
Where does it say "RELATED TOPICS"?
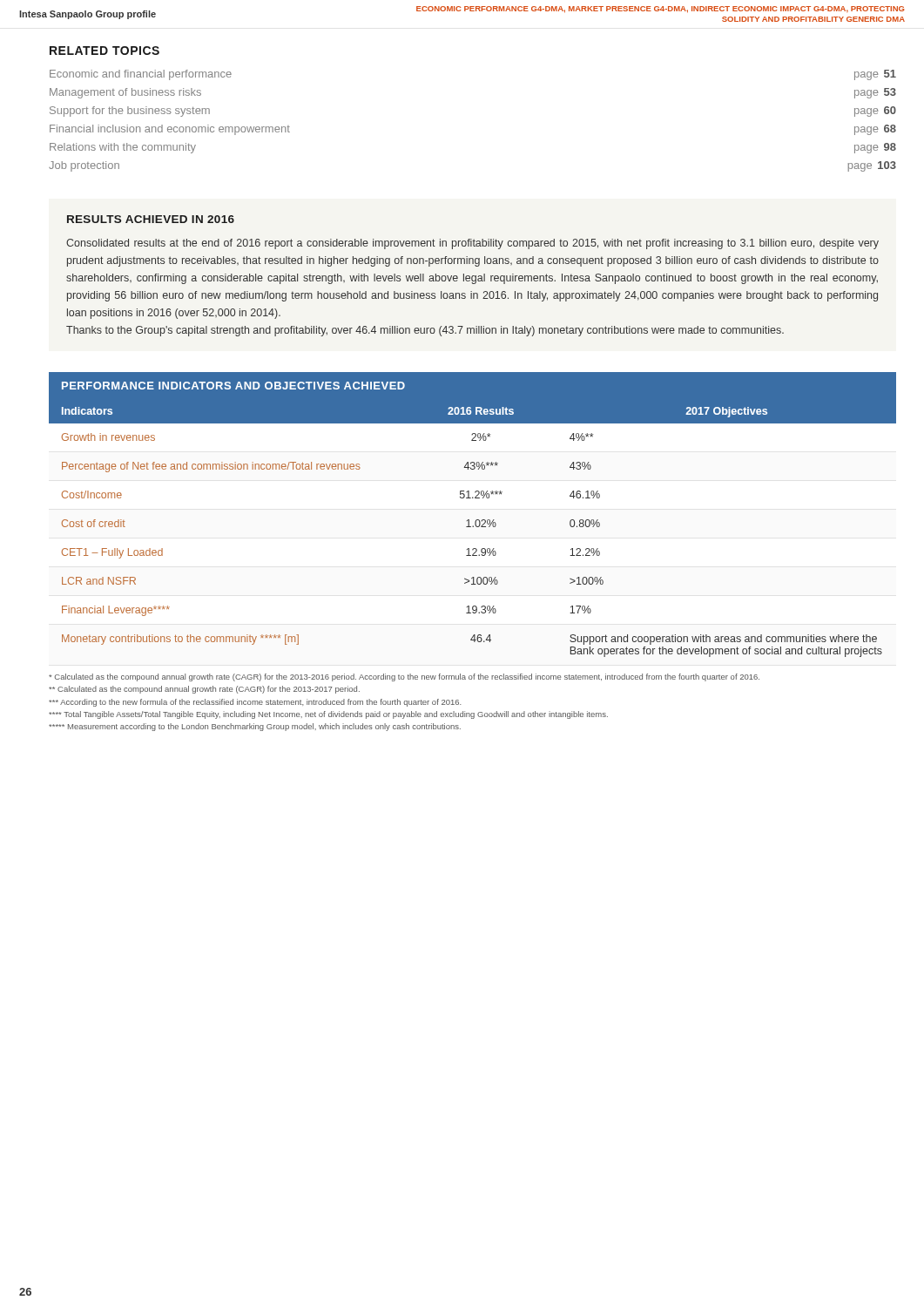(104, 51)
